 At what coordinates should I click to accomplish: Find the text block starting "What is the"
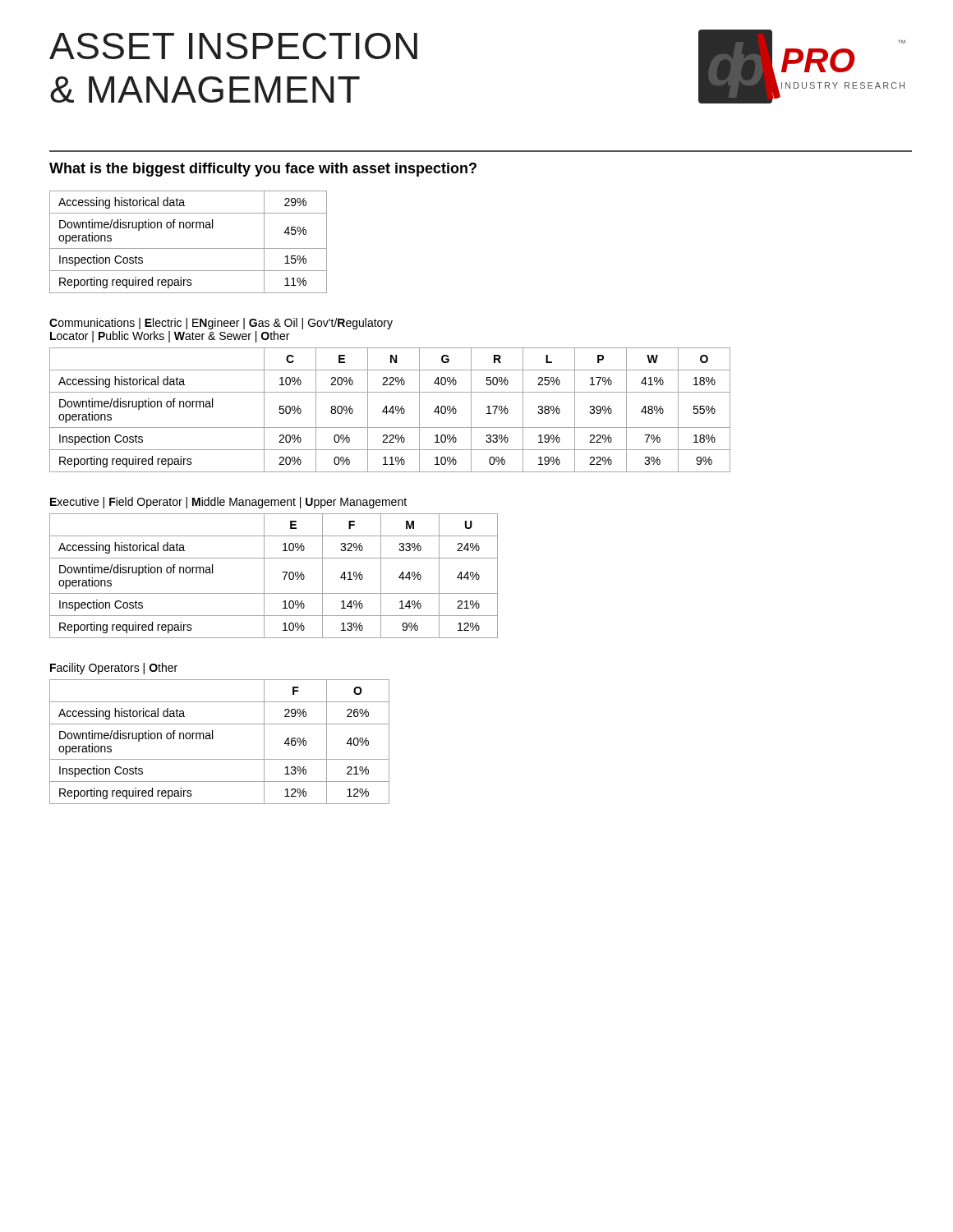[x=263, y=168]
